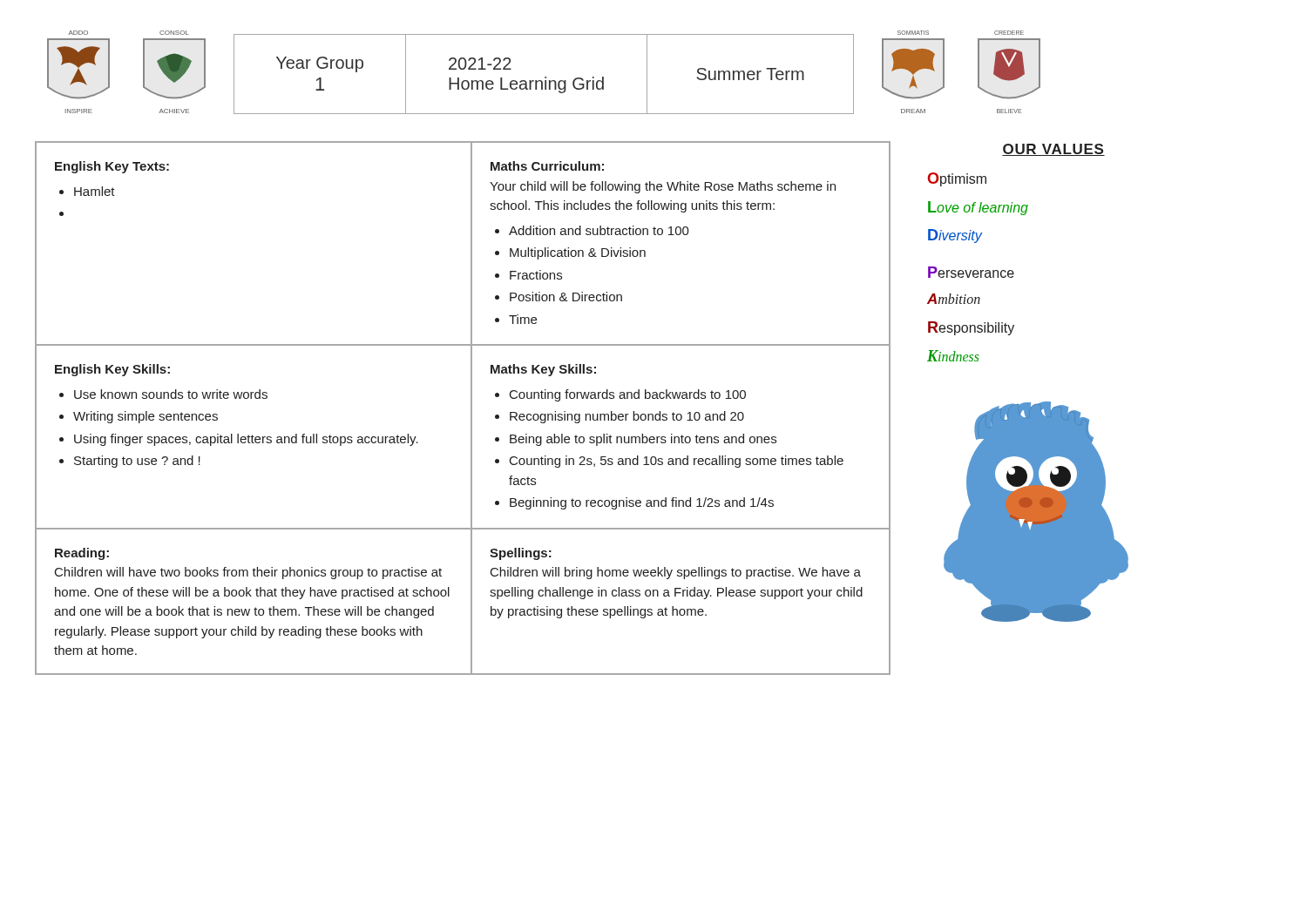
Task: Locate the region starting "Reading: Children will have two"
Action: (x=252, y=601)
